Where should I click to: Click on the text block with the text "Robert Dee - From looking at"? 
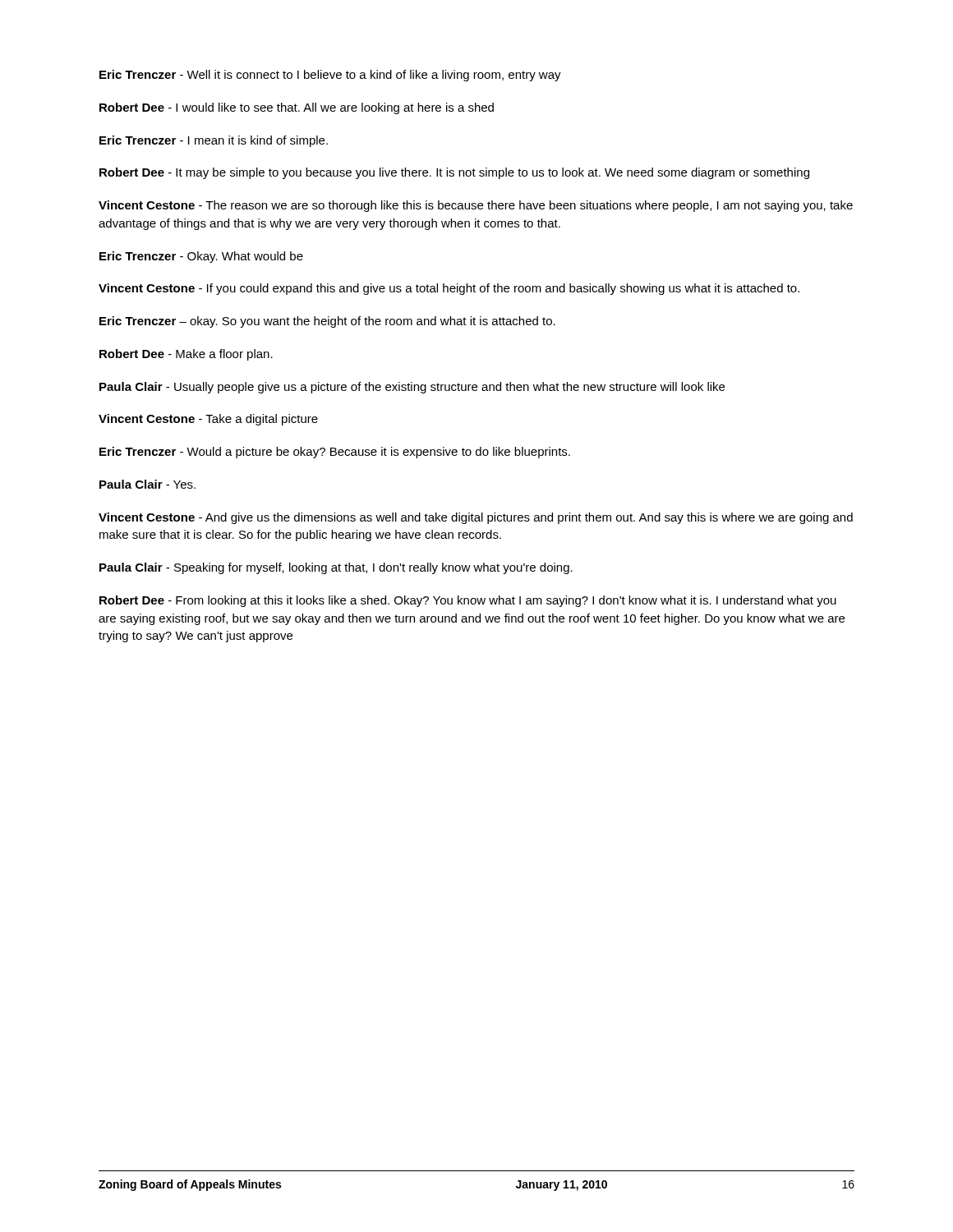tap(472, 618)
